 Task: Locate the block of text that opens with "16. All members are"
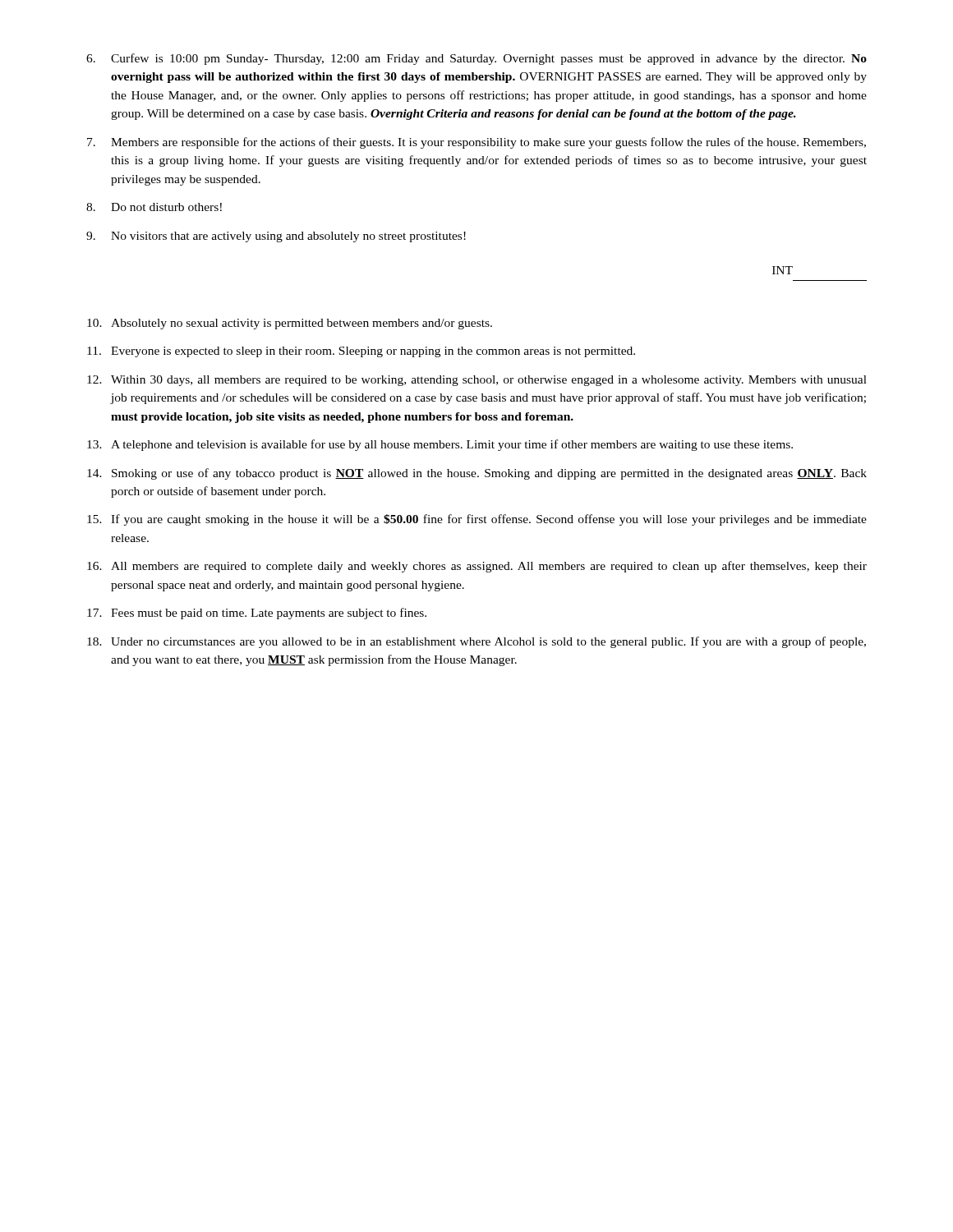476,576
